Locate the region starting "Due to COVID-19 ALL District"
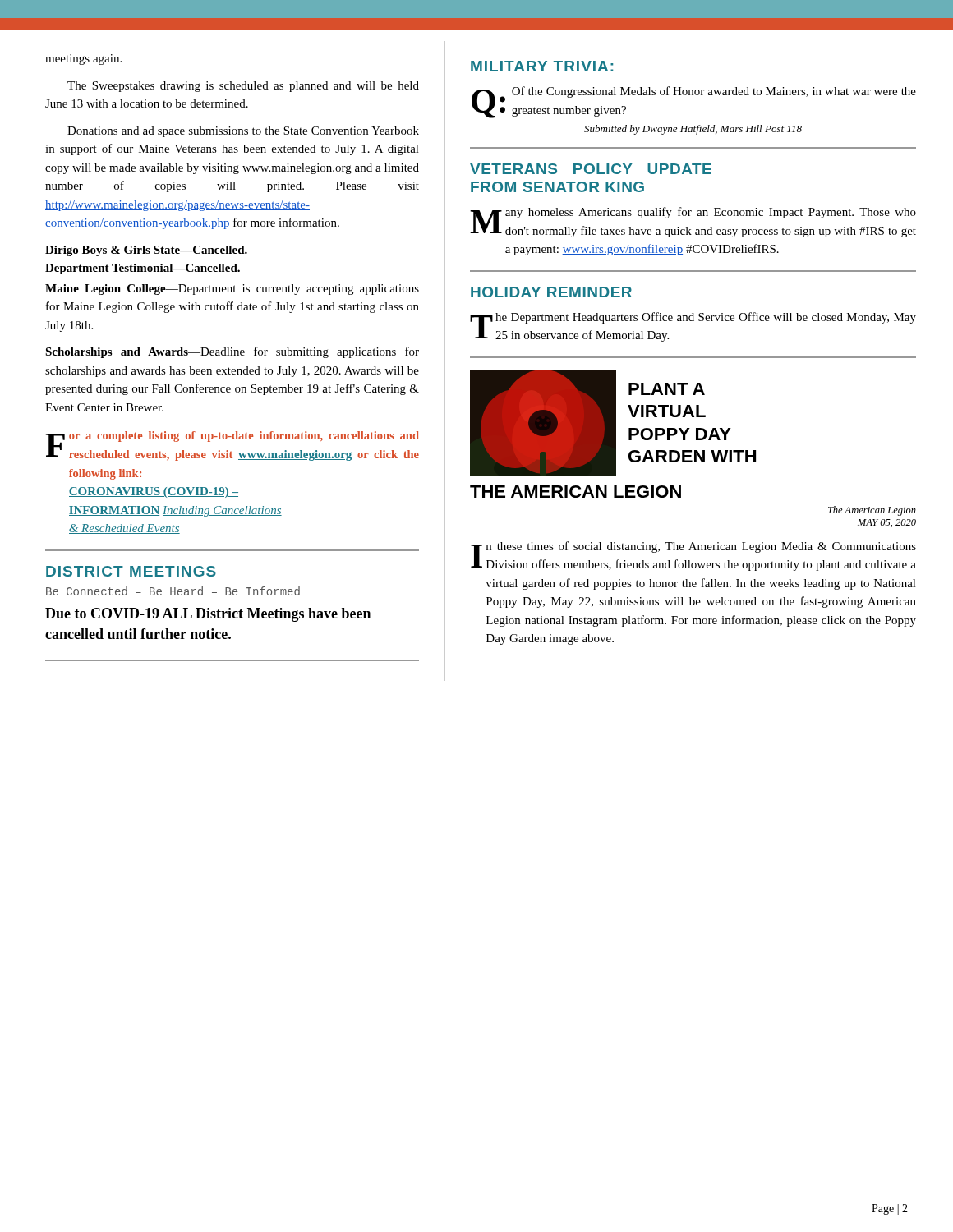Image resolution: width=953 pixels, height=1232 pixels. [x=208, y=624]
